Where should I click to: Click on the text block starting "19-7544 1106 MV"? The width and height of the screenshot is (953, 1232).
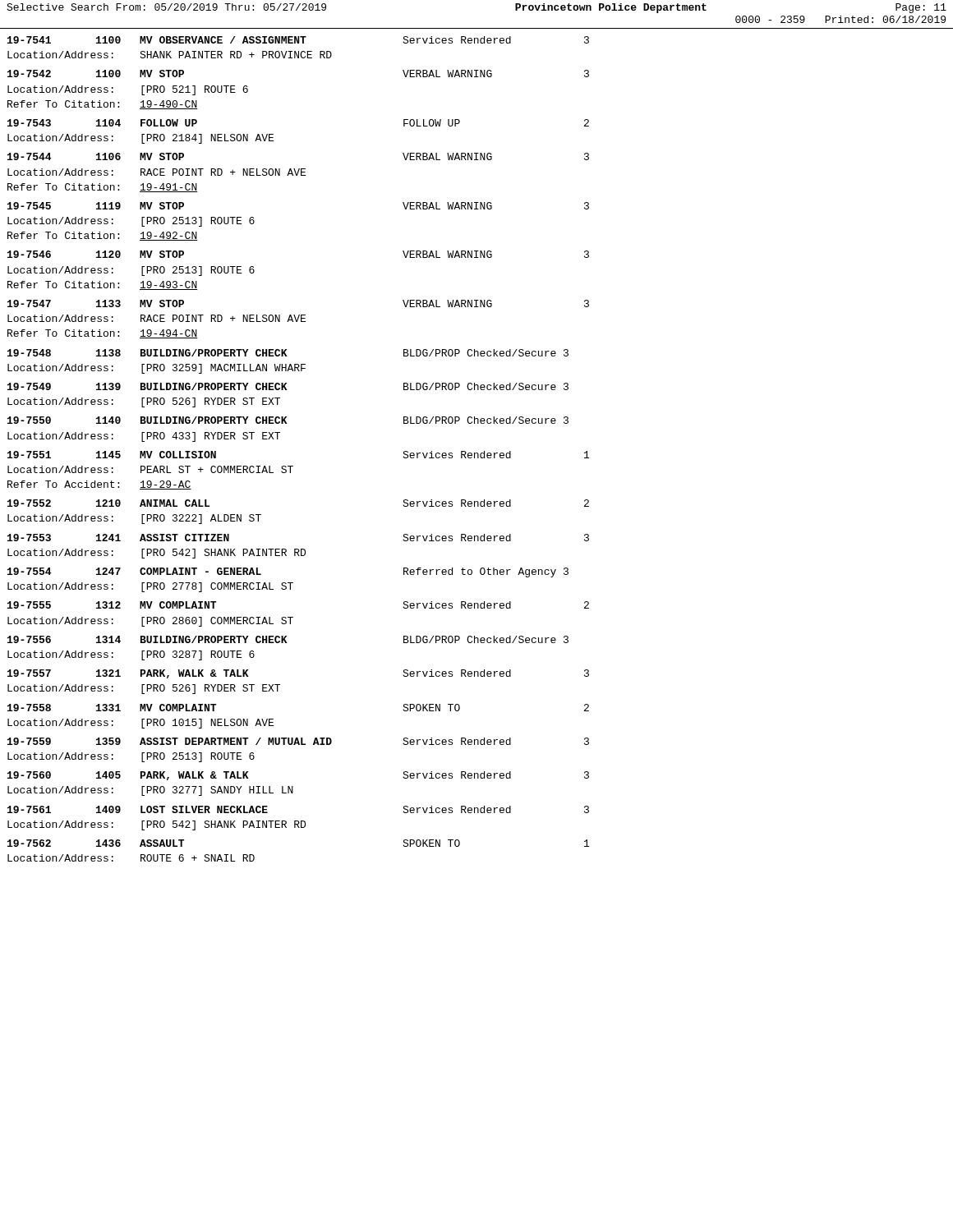pos(298,172)
